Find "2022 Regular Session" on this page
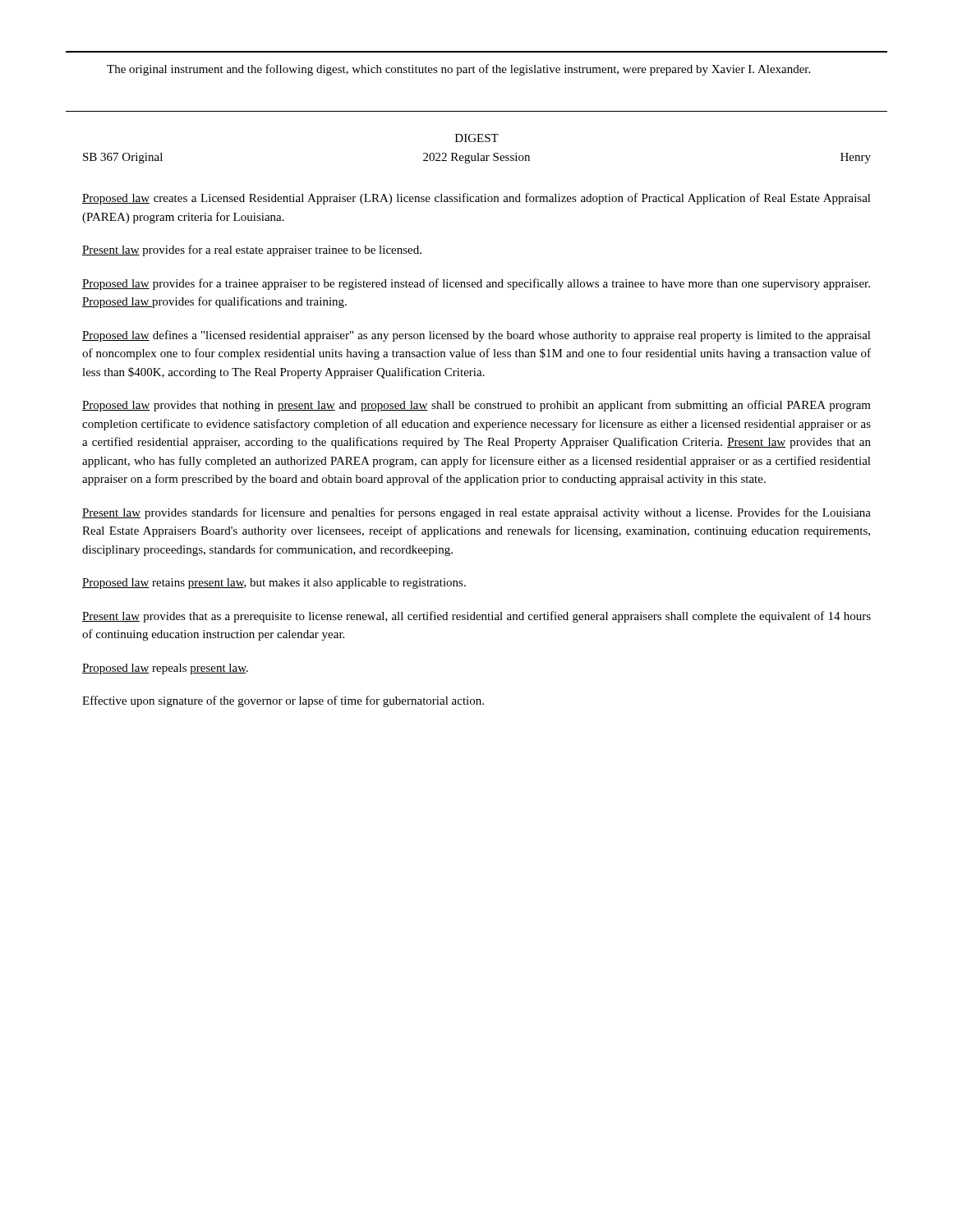The image size is (953, 1232). pyautogui.click(x=476, y=157)
